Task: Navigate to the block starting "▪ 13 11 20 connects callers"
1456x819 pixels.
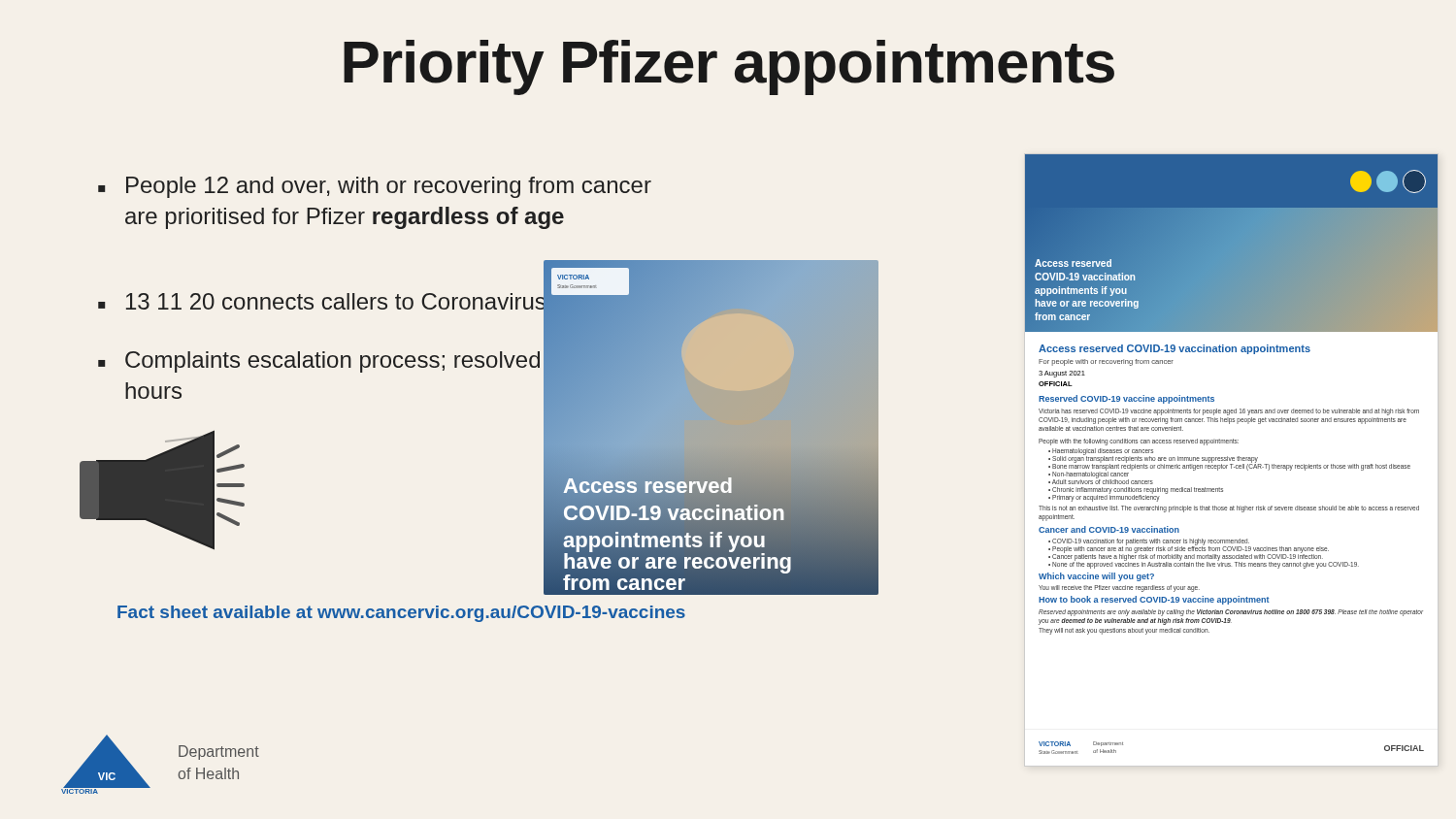Action: pos(359,305)
